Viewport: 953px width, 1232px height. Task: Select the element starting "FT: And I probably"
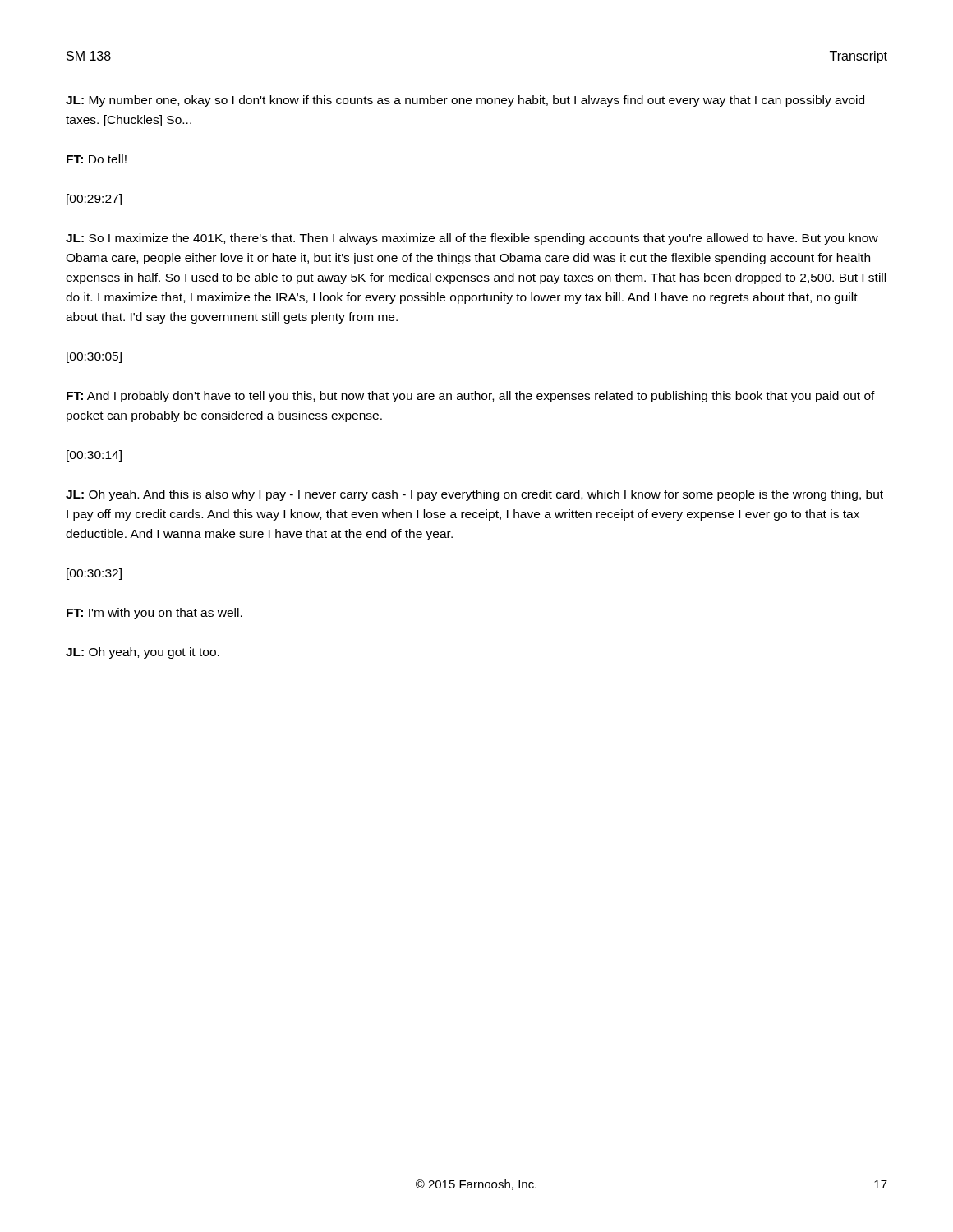point(470,405)
